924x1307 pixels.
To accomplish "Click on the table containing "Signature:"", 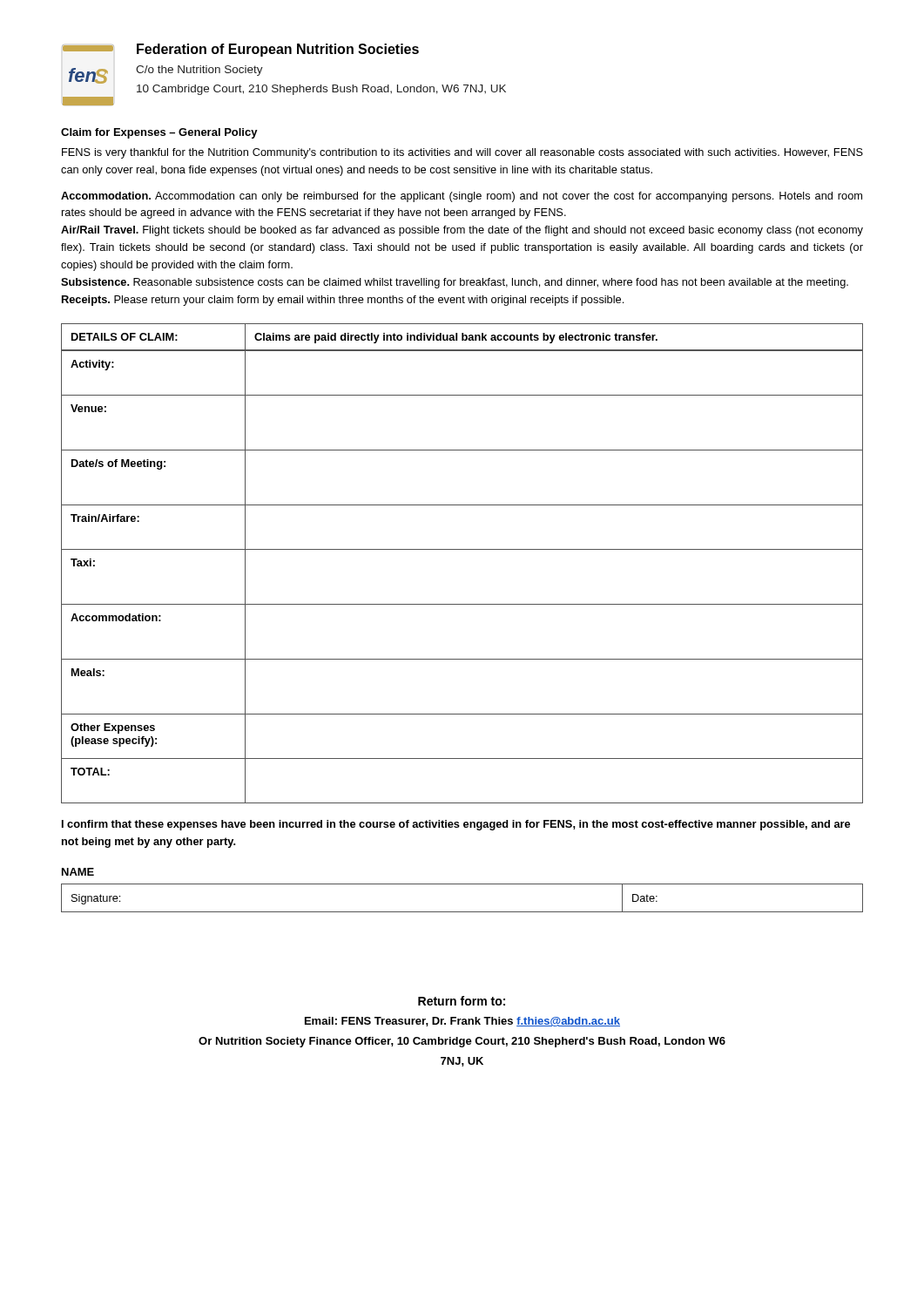I will [462, 898].
